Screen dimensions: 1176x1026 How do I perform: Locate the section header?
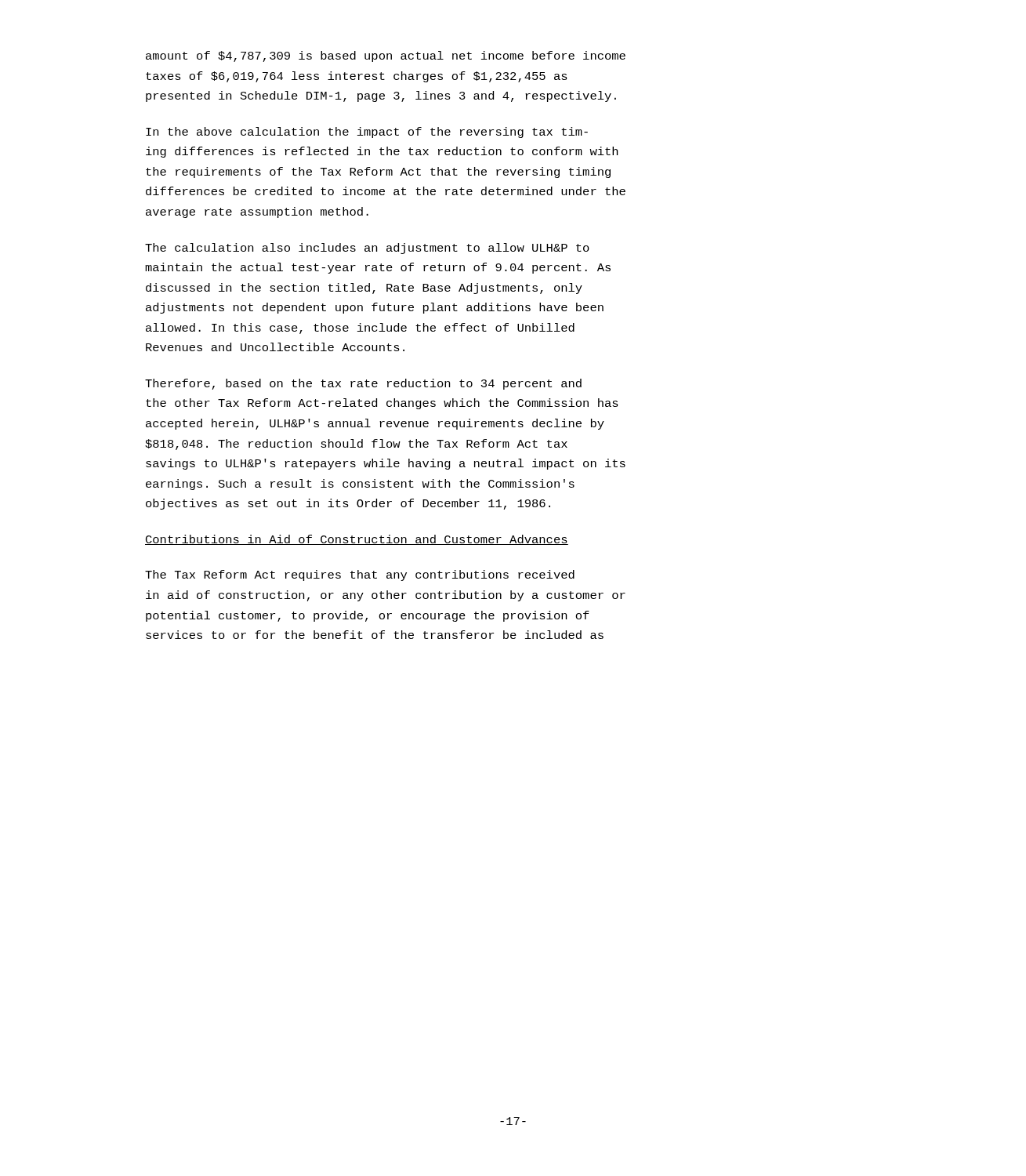356,540
